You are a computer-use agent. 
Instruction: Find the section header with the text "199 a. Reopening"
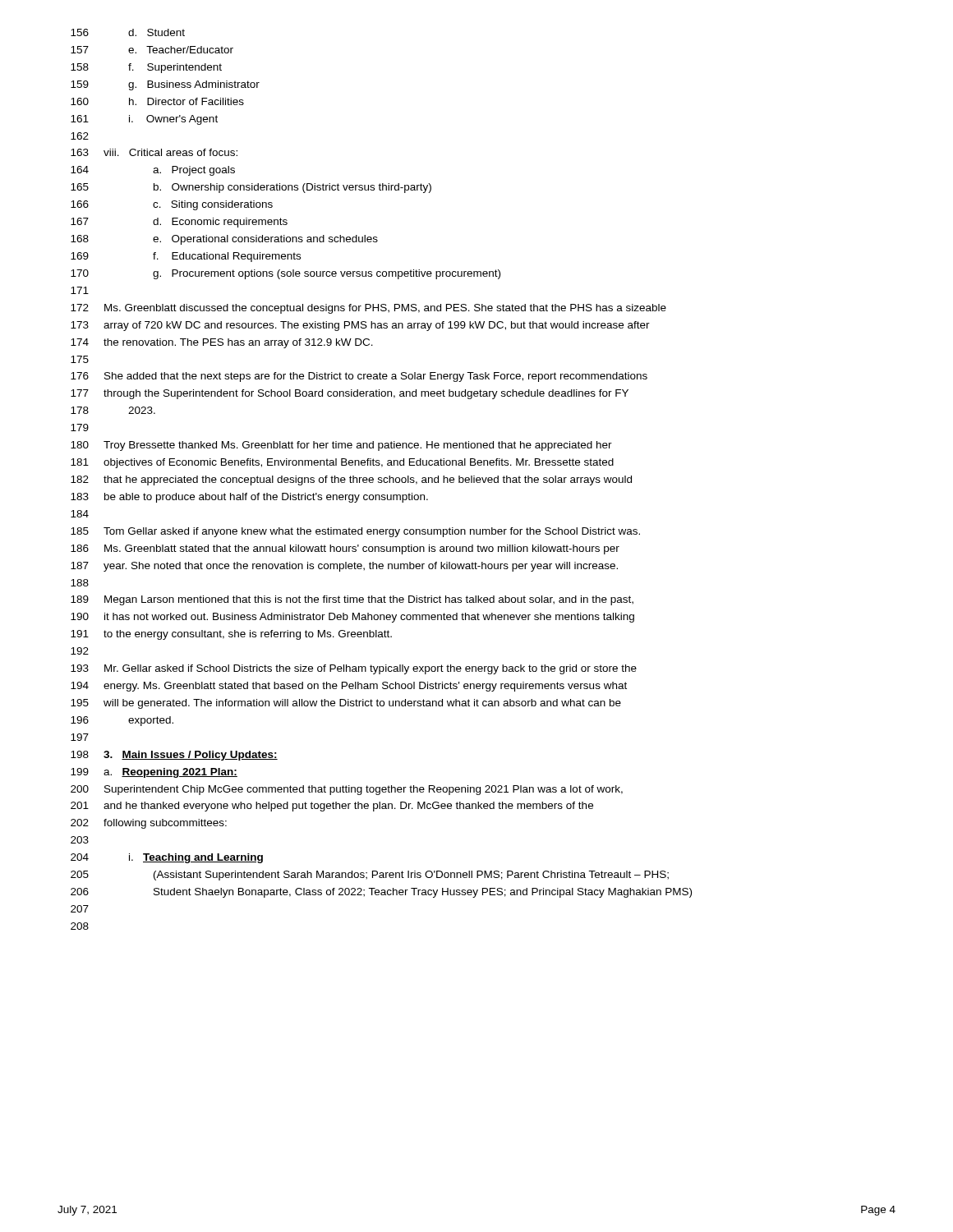pos(154,773)
